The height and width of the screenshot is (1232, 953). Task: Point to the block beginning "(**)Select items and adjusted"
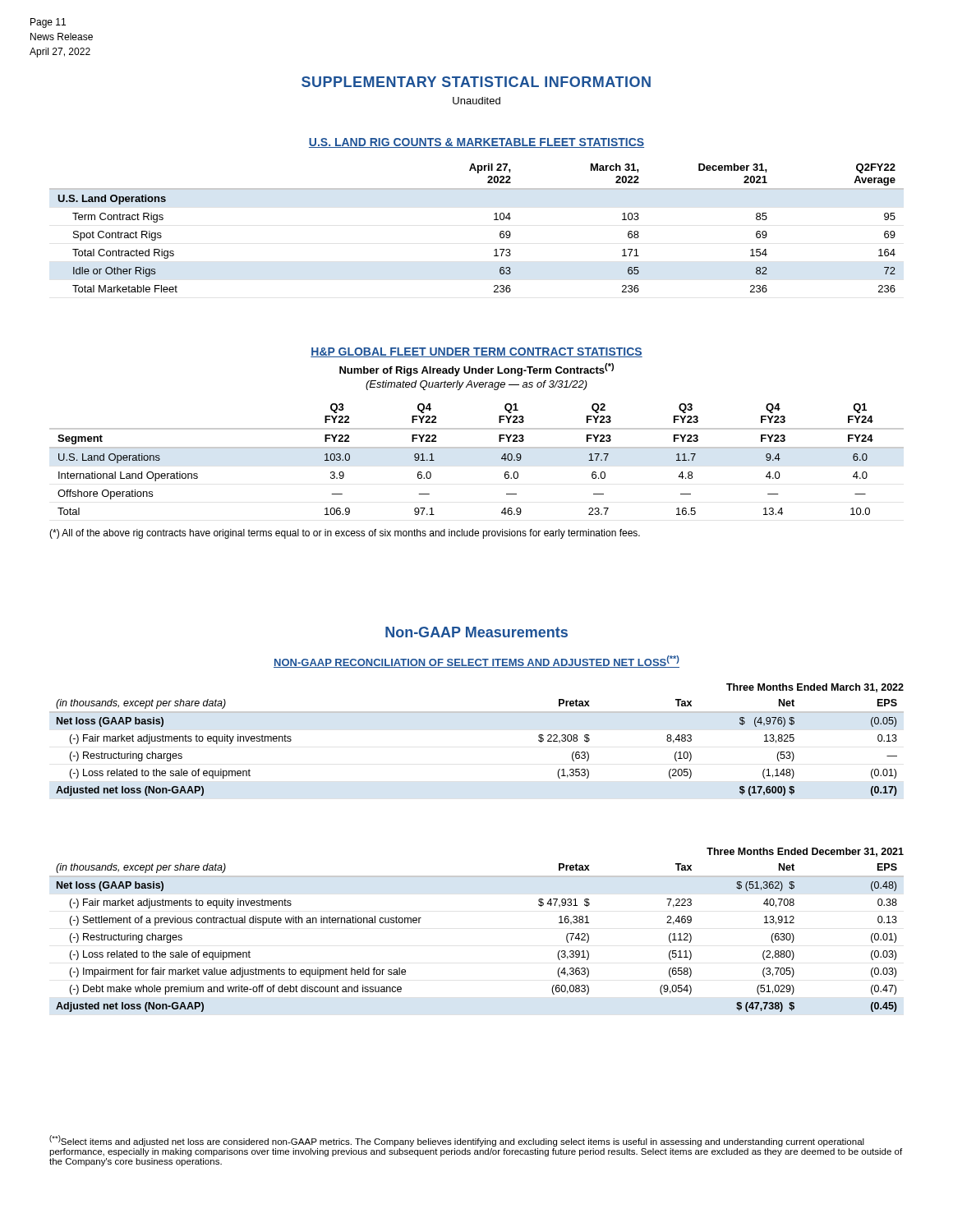(476, 1150)
